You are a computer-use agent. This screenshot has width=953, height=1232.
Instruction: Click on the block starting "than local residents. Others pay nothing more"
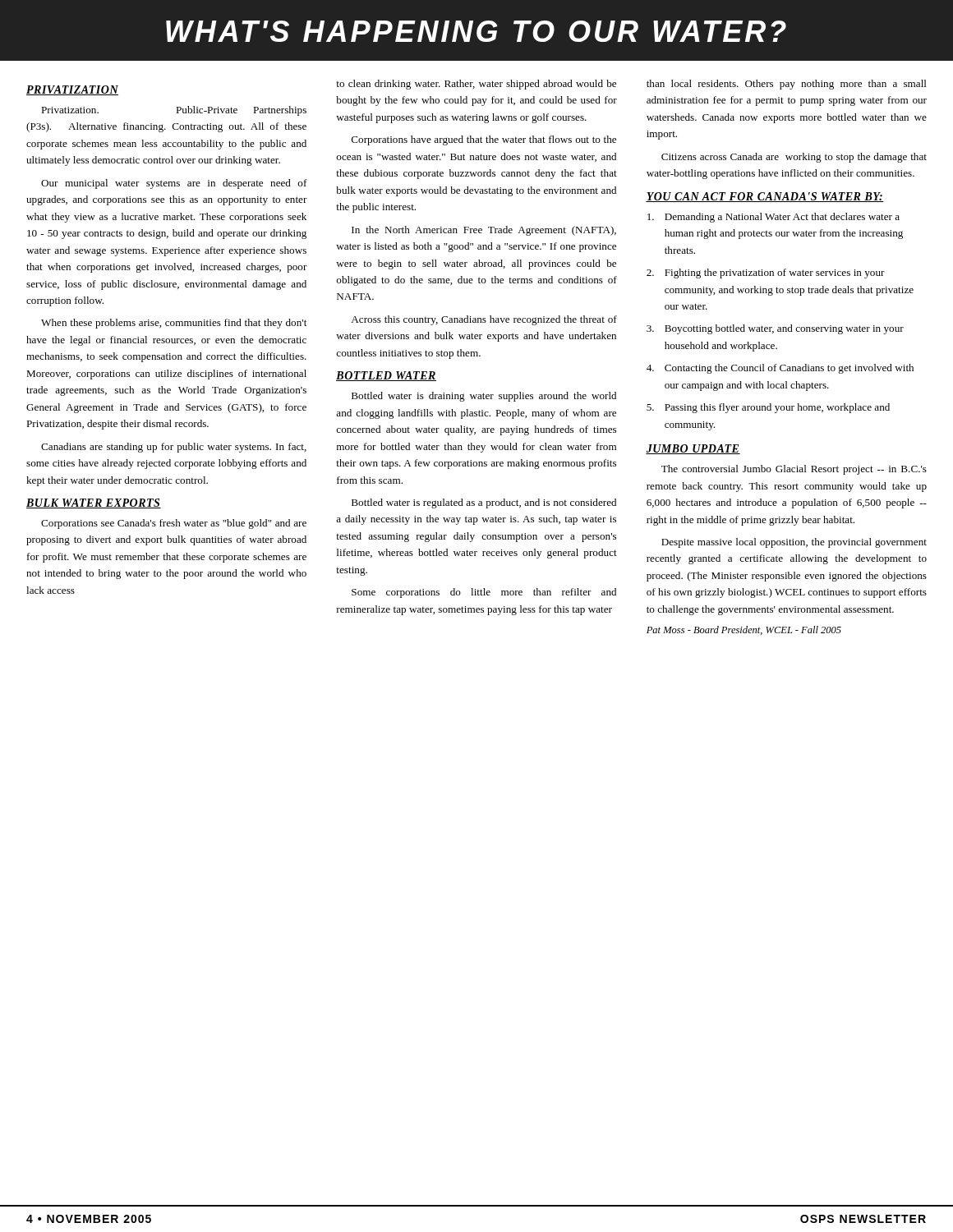click(x=787, y=129)
